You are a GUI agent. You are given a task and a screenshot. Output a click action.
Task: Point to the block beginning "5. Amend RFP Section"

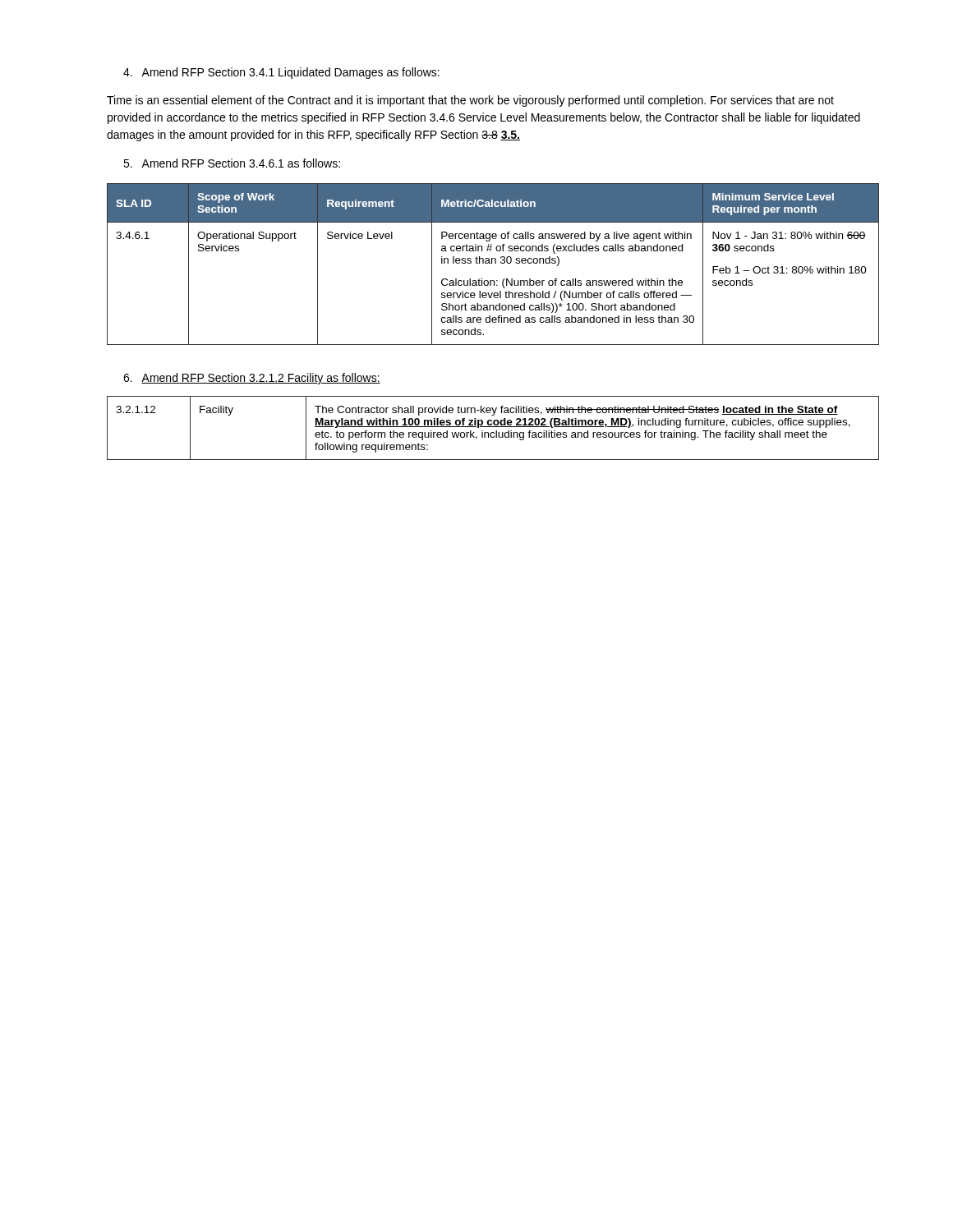click(x=232, y=163)
